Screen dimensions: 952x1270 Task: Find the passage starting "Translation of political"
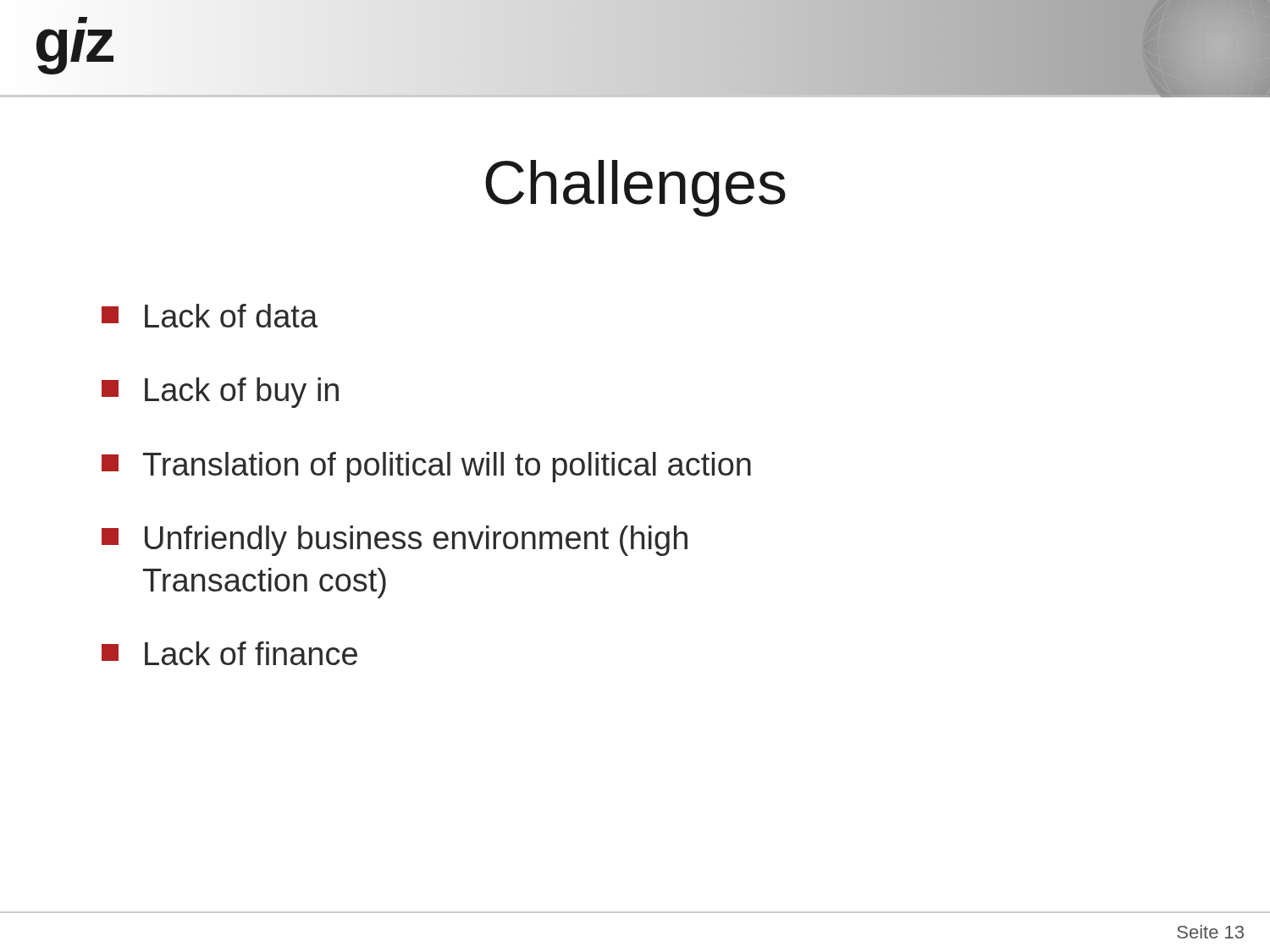click(427, 465)
